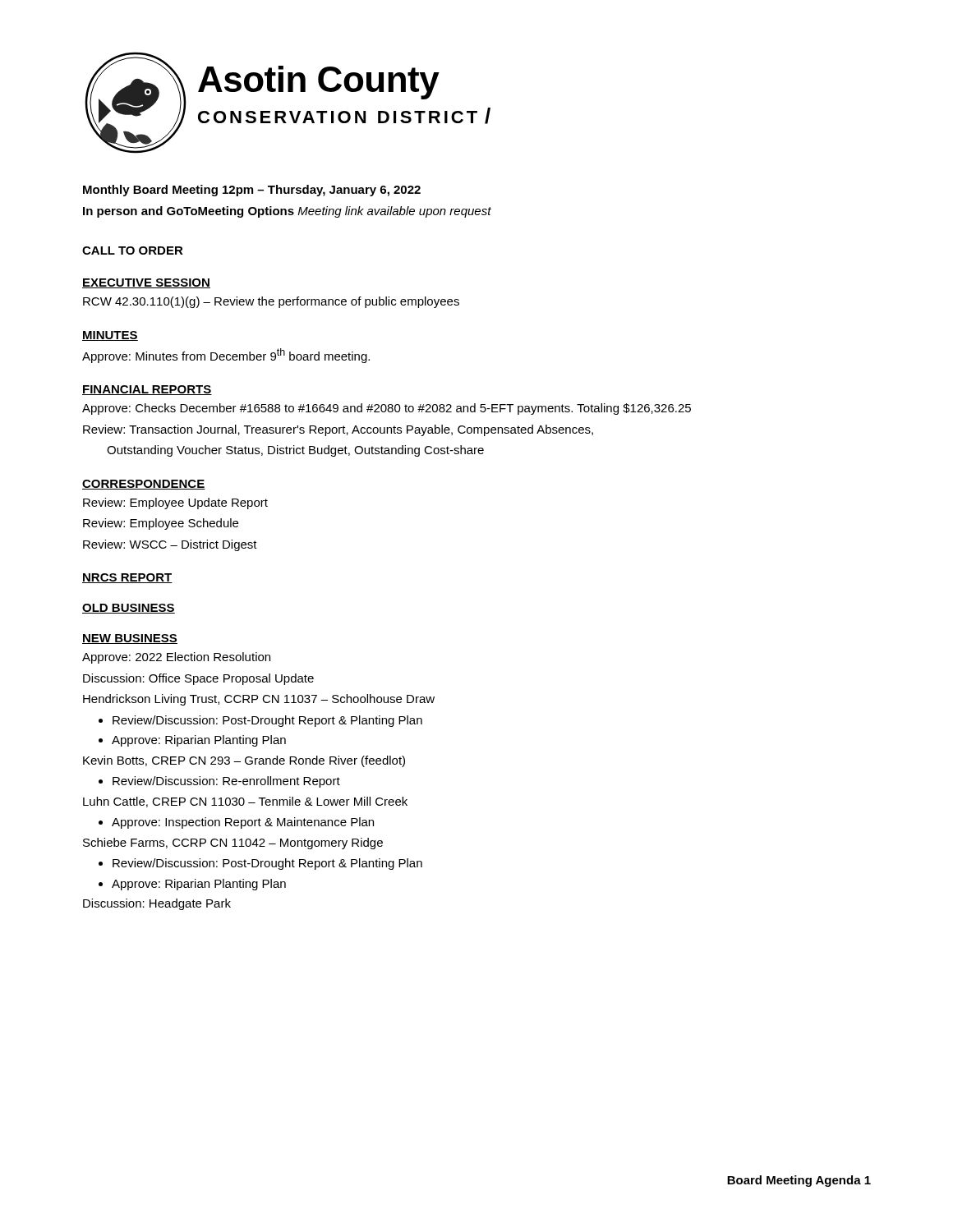Where does it say "NRCS REPORT"?

[127, 577]
